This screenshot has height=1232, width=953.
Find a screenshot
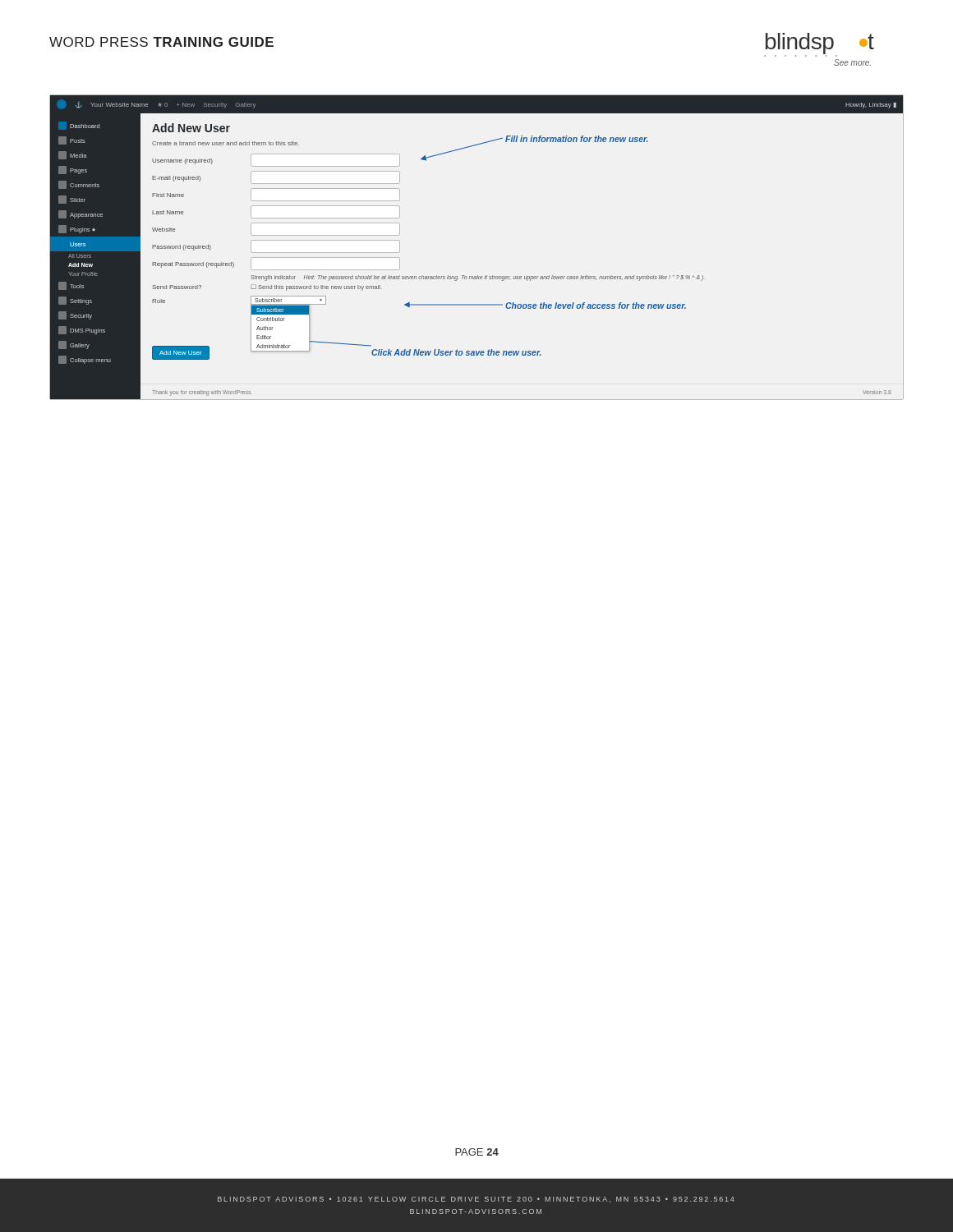[x=476, y=247]
